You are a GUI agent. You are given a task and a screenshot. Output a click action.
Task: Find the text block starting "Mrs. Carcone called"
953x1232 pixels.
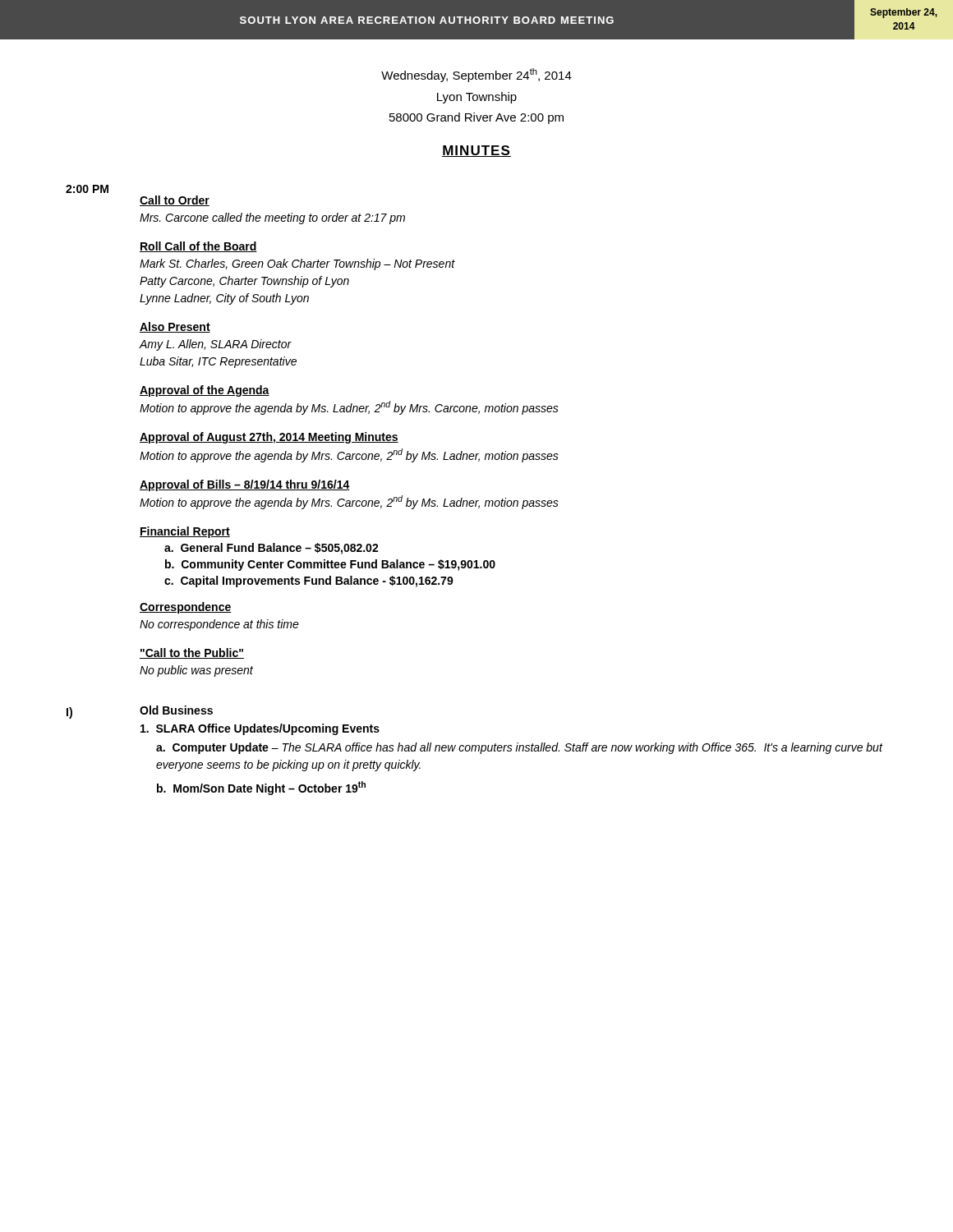click(x=273, y=217)
